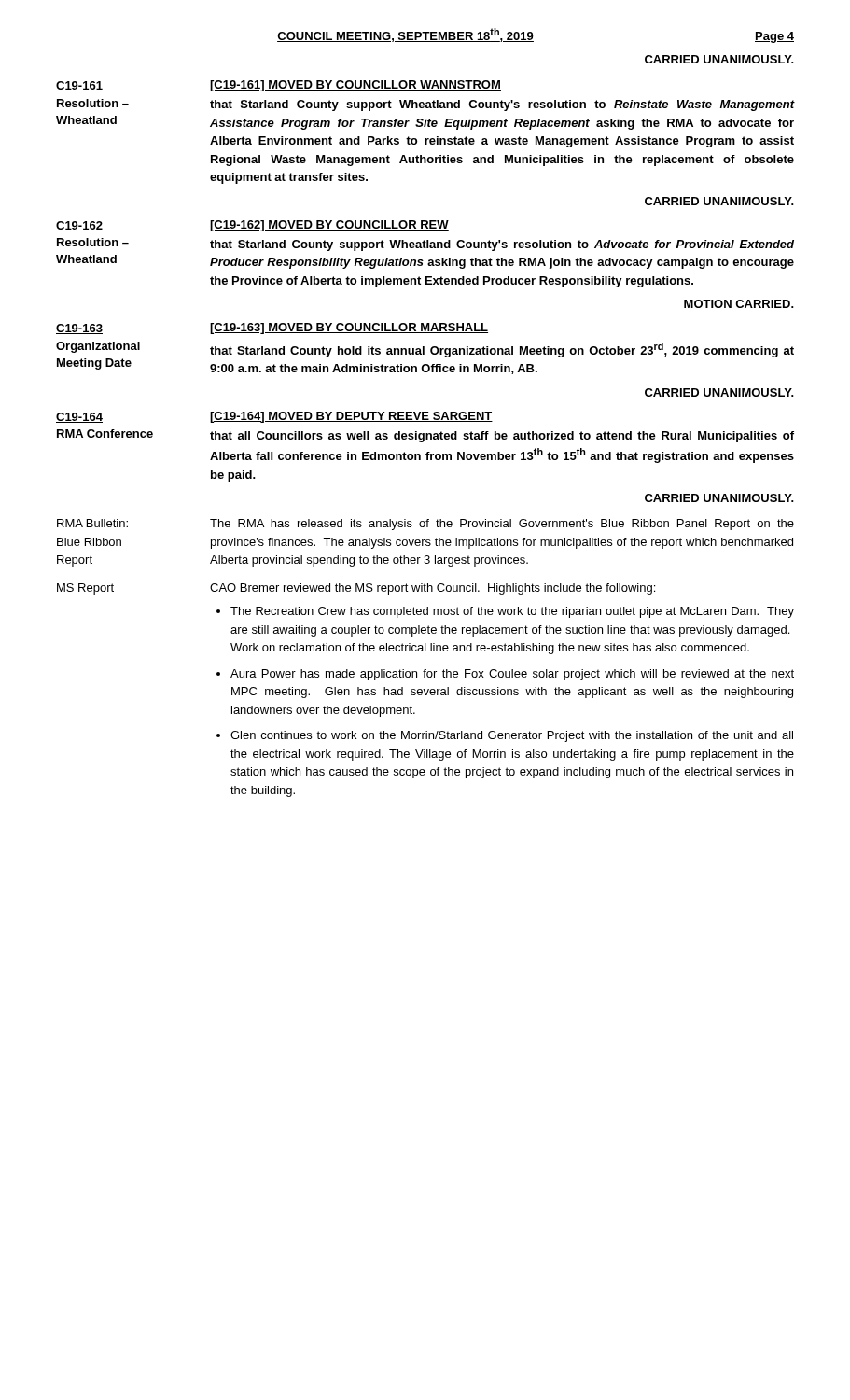Click on the text block that reads "that Starland County hold its annual"

pos(502,358)
